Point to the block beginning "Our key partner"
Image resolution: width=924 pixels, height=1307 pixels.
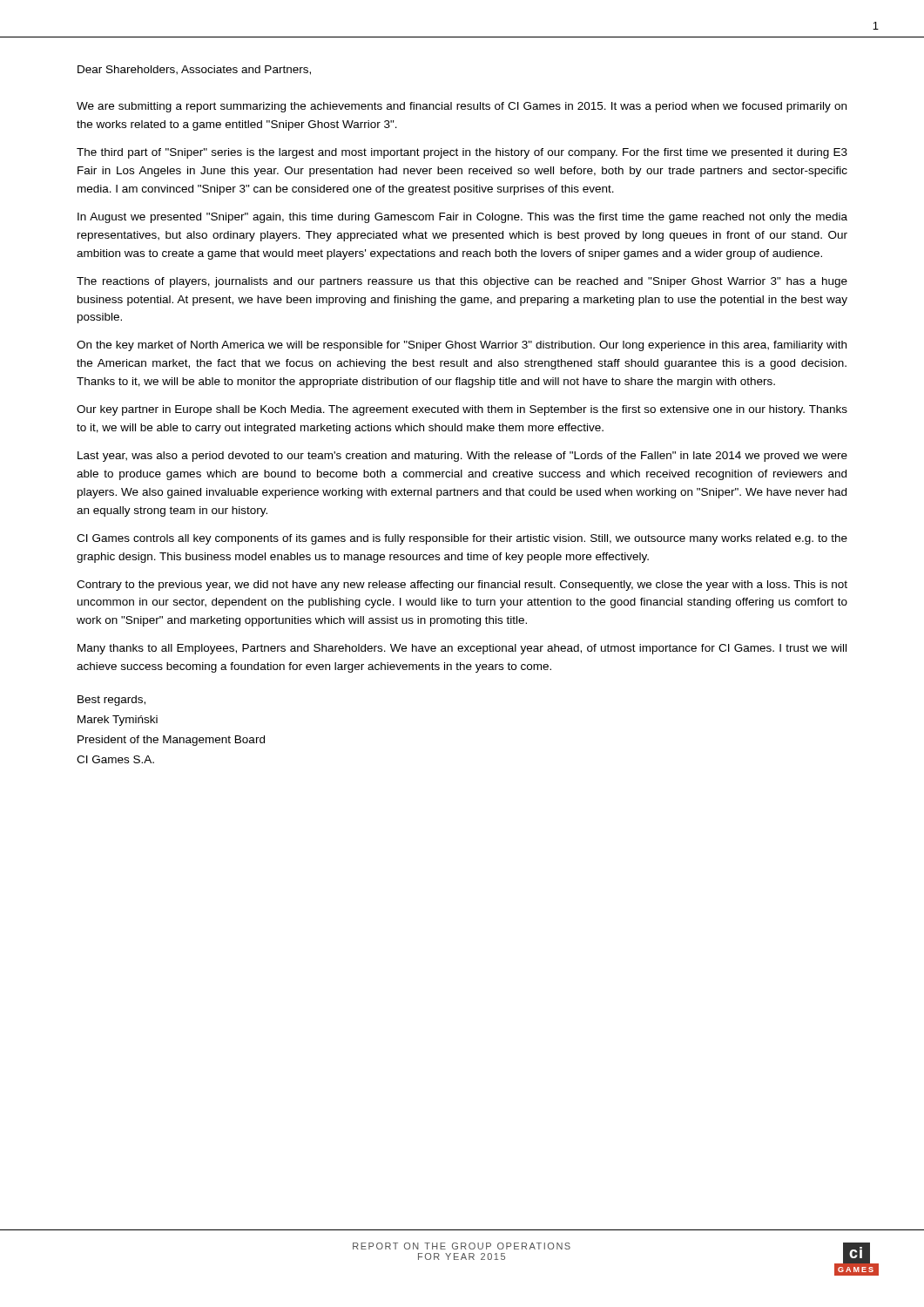tap(462, 418)
